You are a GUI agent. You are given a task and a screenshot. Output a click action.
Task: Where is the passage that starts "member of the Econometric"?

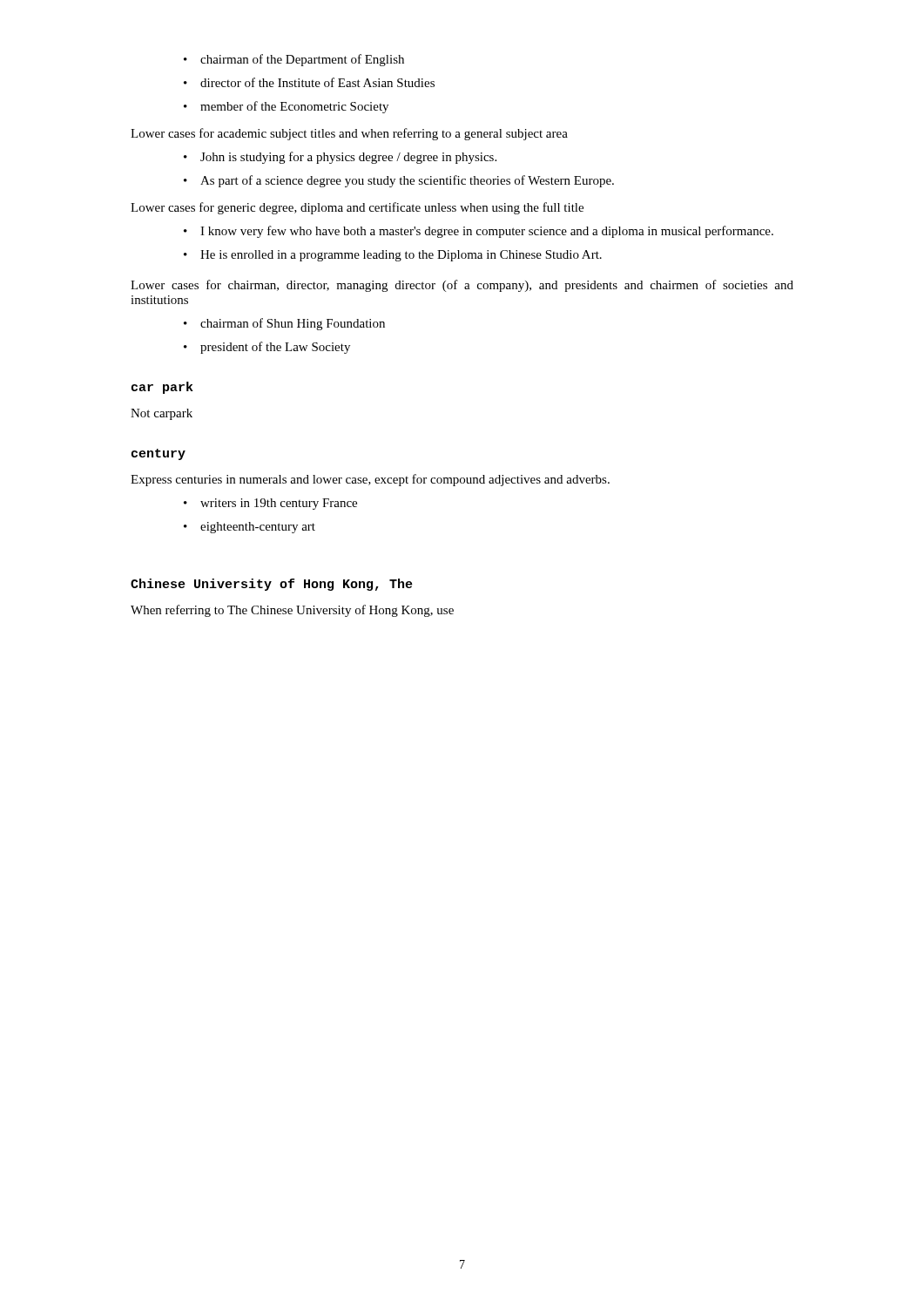pos(286,107)
